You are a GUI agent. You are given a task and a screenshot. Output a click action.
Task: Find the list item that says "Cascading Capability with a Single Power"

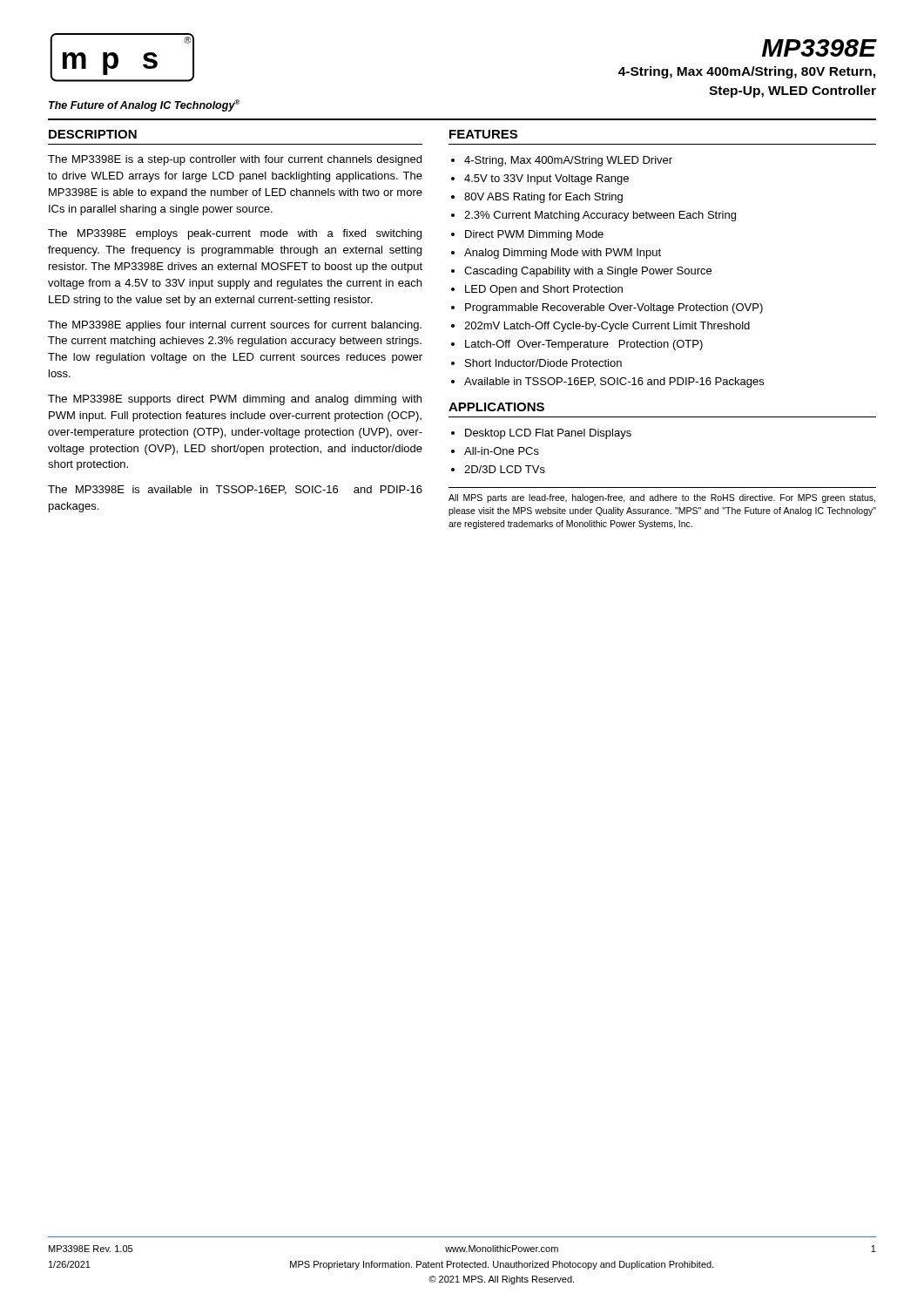(x=588, y=270)
